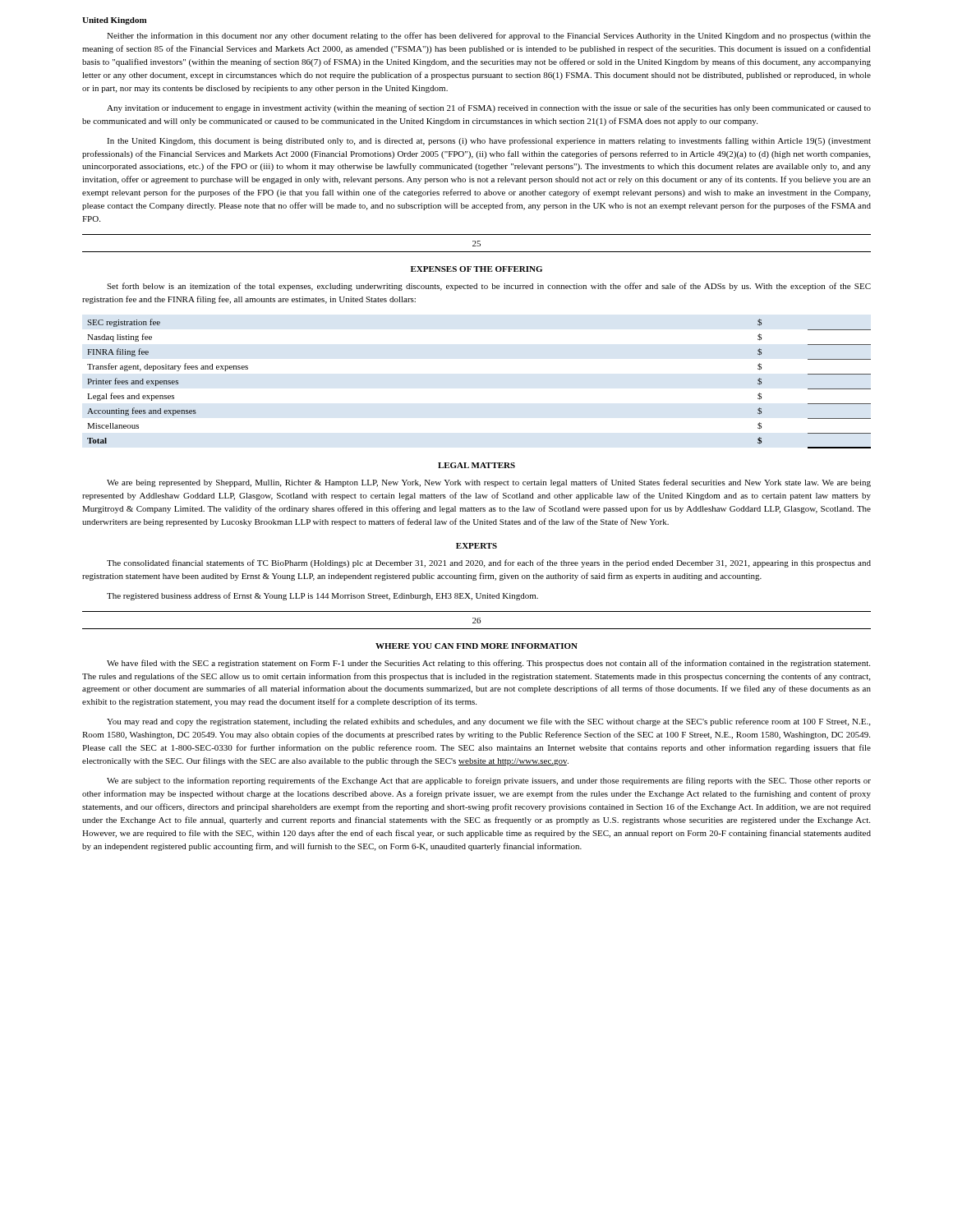The image size is (953, 1232).
Task: Select the text block containing "Set forth below is"
Action: pos(476,293)
